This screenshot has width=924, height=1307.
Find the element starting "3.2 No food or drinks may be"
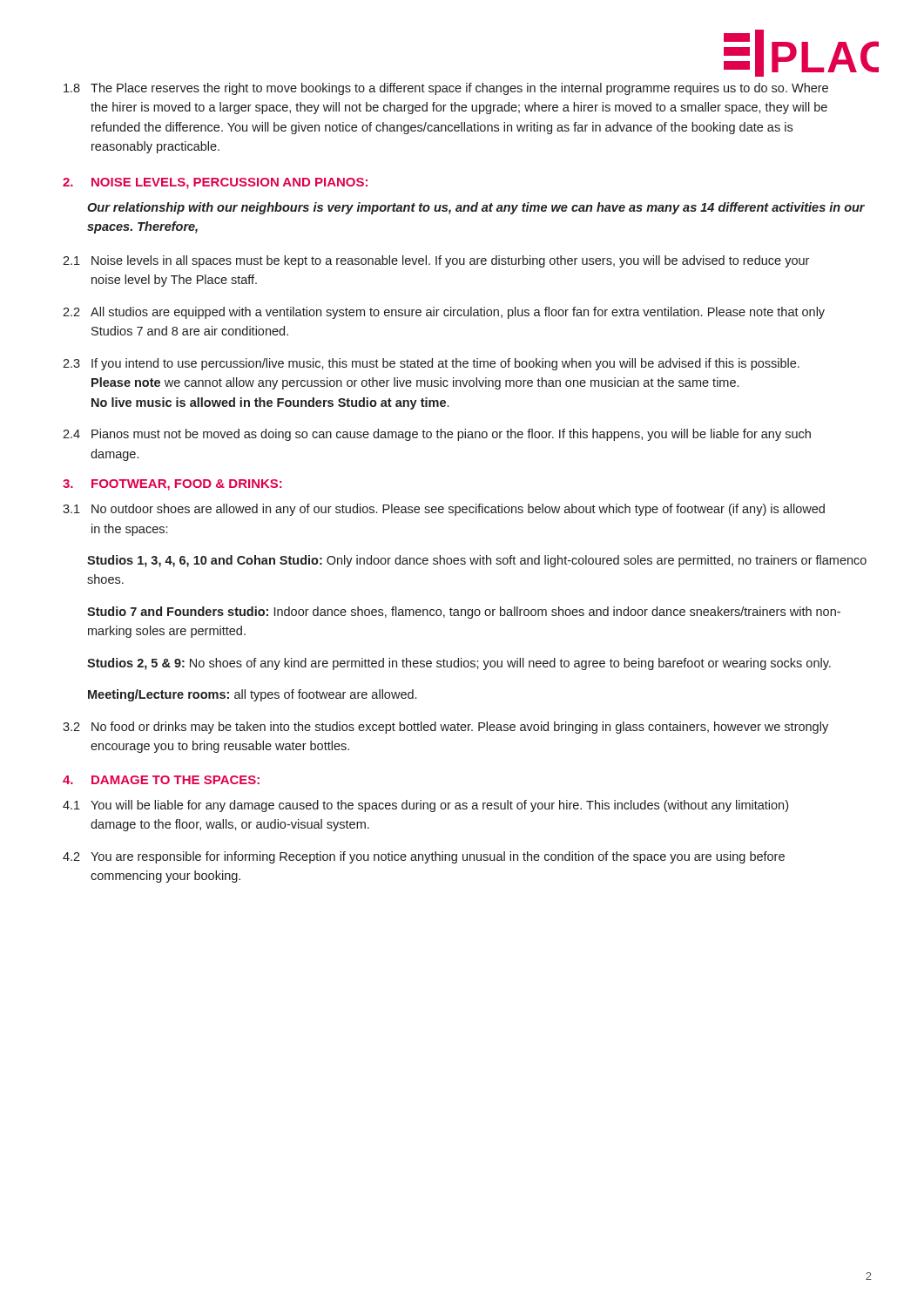tap(447, 736)
